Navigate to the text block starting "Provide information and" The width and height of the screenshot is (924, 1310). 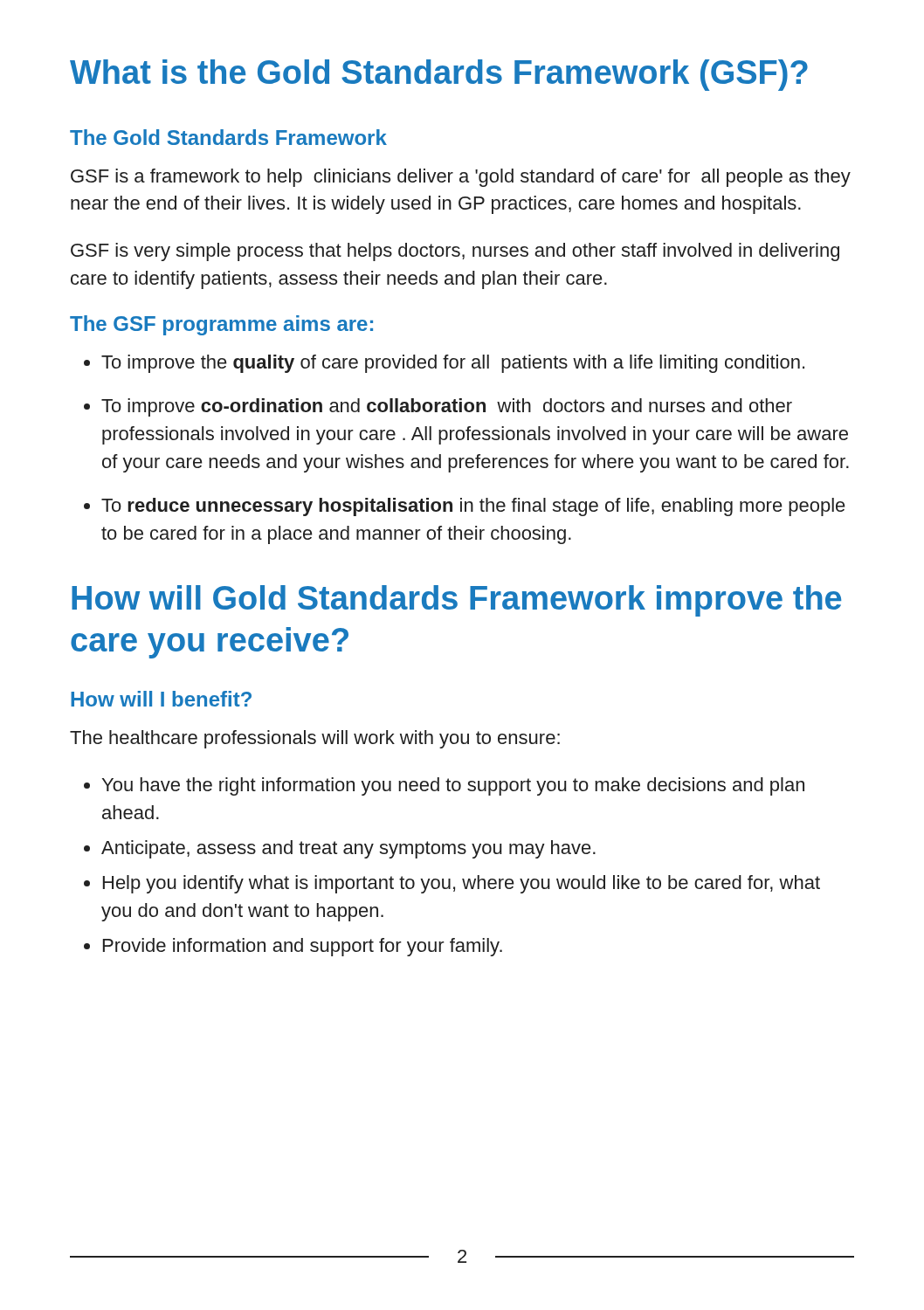point(478,946)
